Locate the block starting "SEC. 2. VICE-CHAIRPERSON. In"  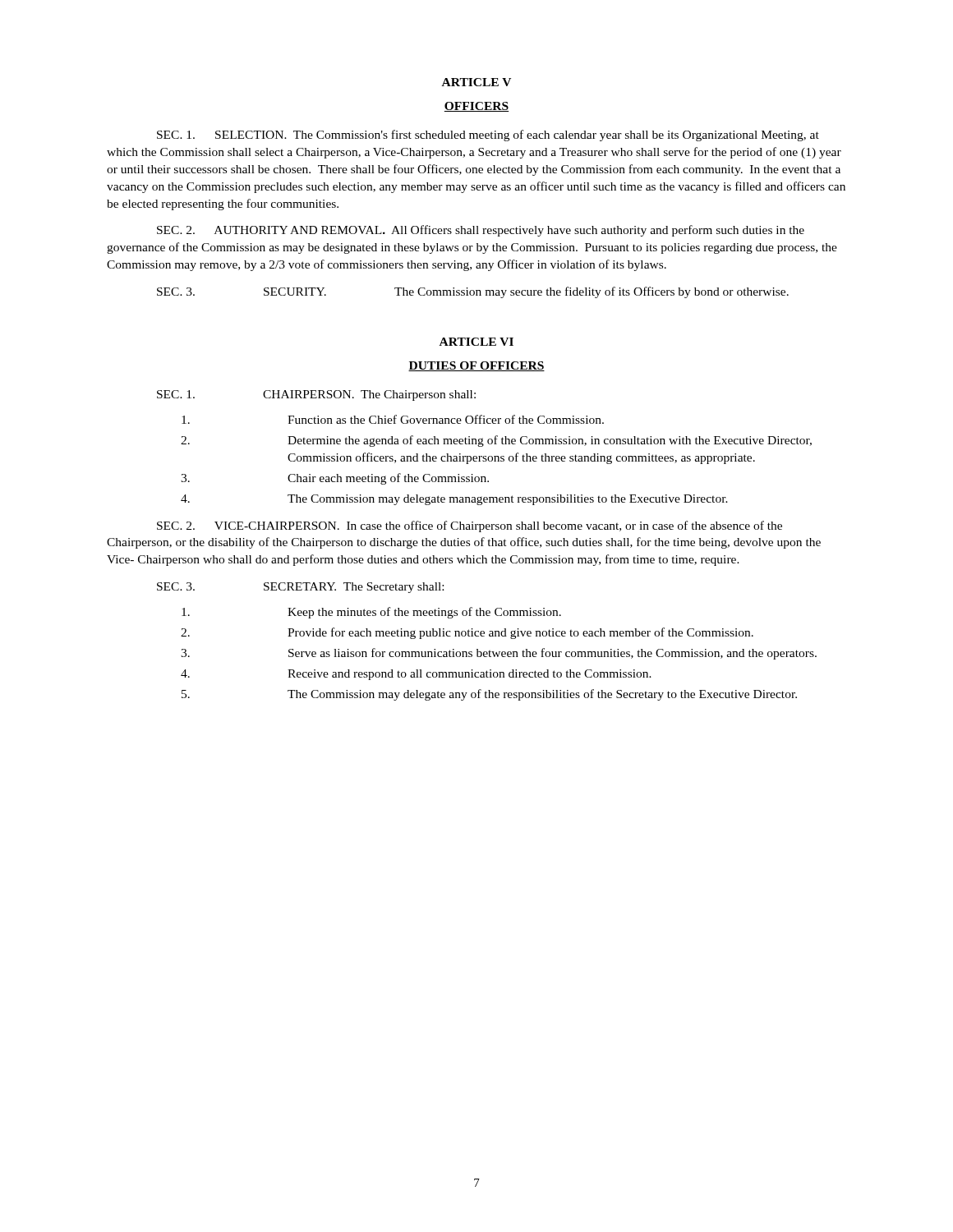(464, 542)
